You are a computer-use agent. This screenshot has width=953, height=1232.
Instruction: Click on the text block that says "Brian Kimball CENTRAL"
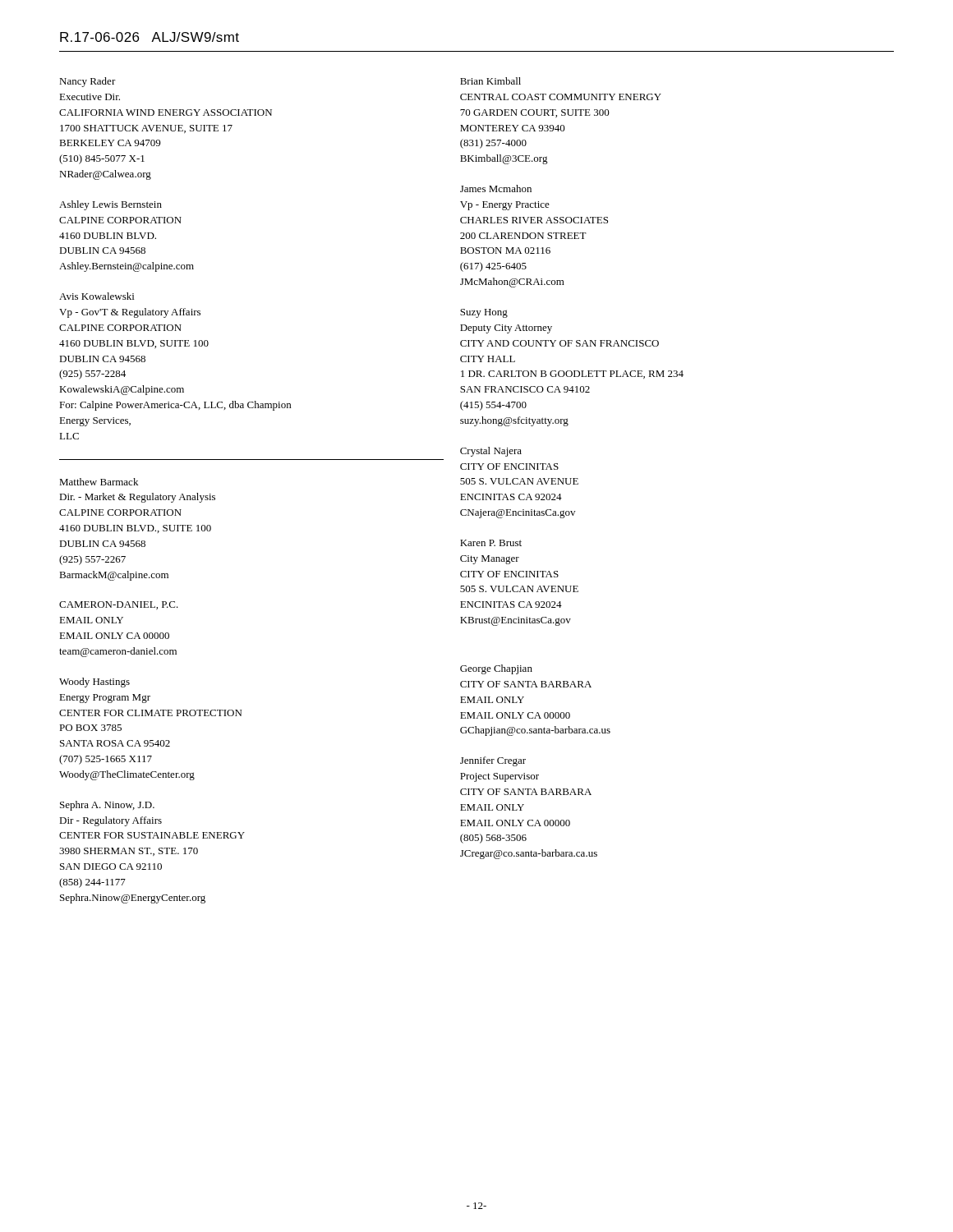point(490,81)
